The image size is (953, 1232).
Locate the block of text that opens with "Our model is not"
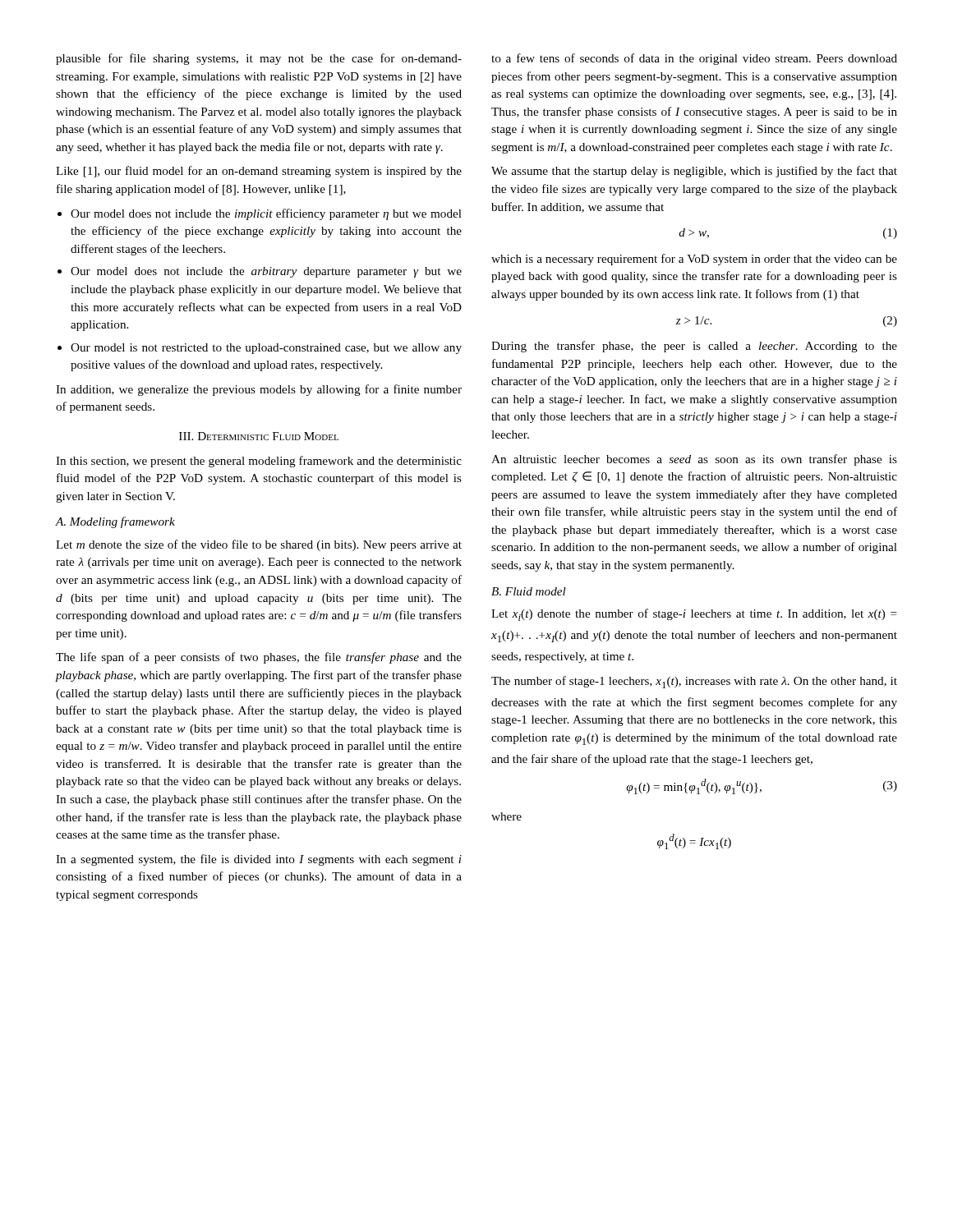tap(266, 356)
